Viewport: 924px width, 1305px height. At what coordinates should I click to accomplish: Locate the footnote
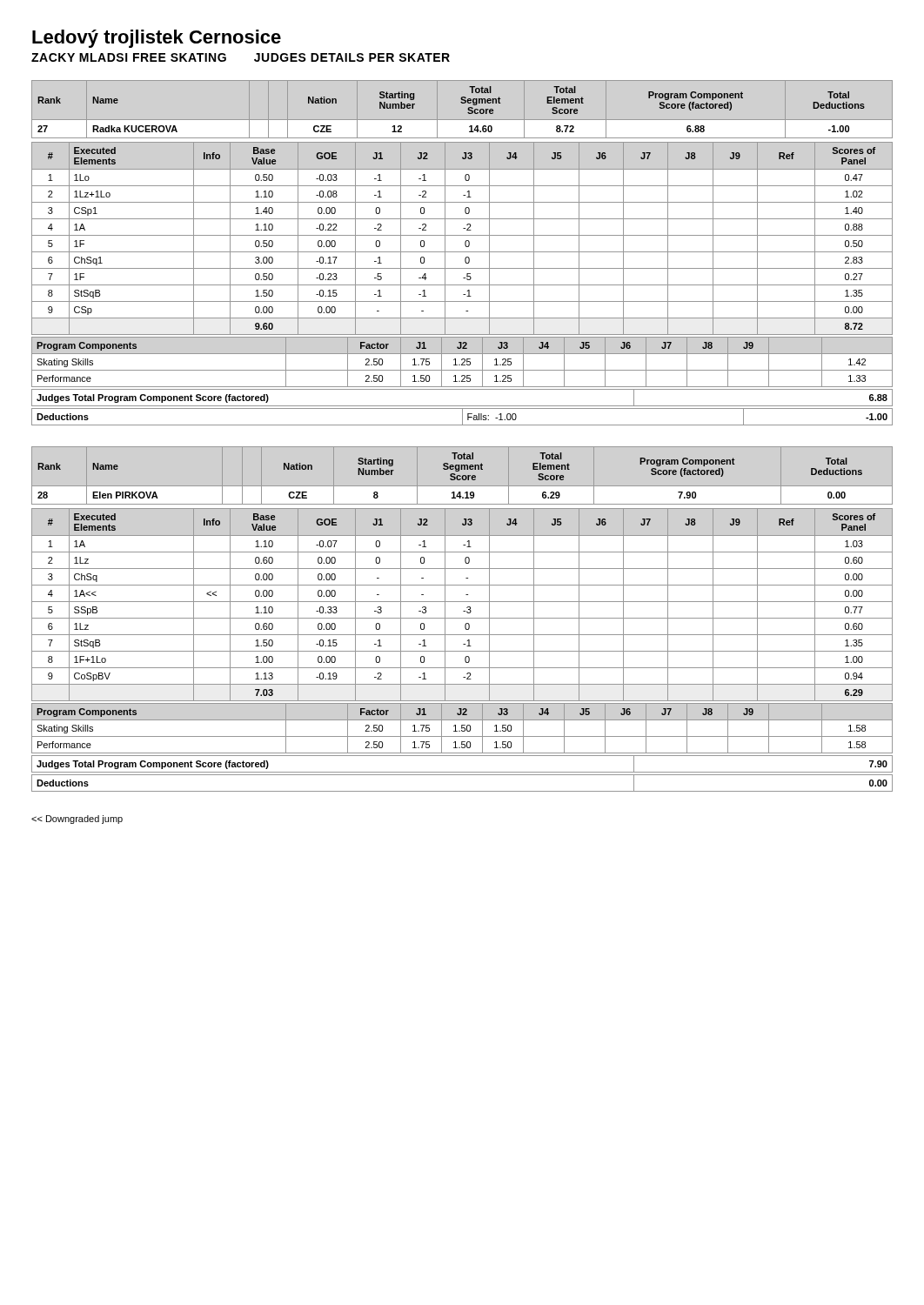coord(77,819)
